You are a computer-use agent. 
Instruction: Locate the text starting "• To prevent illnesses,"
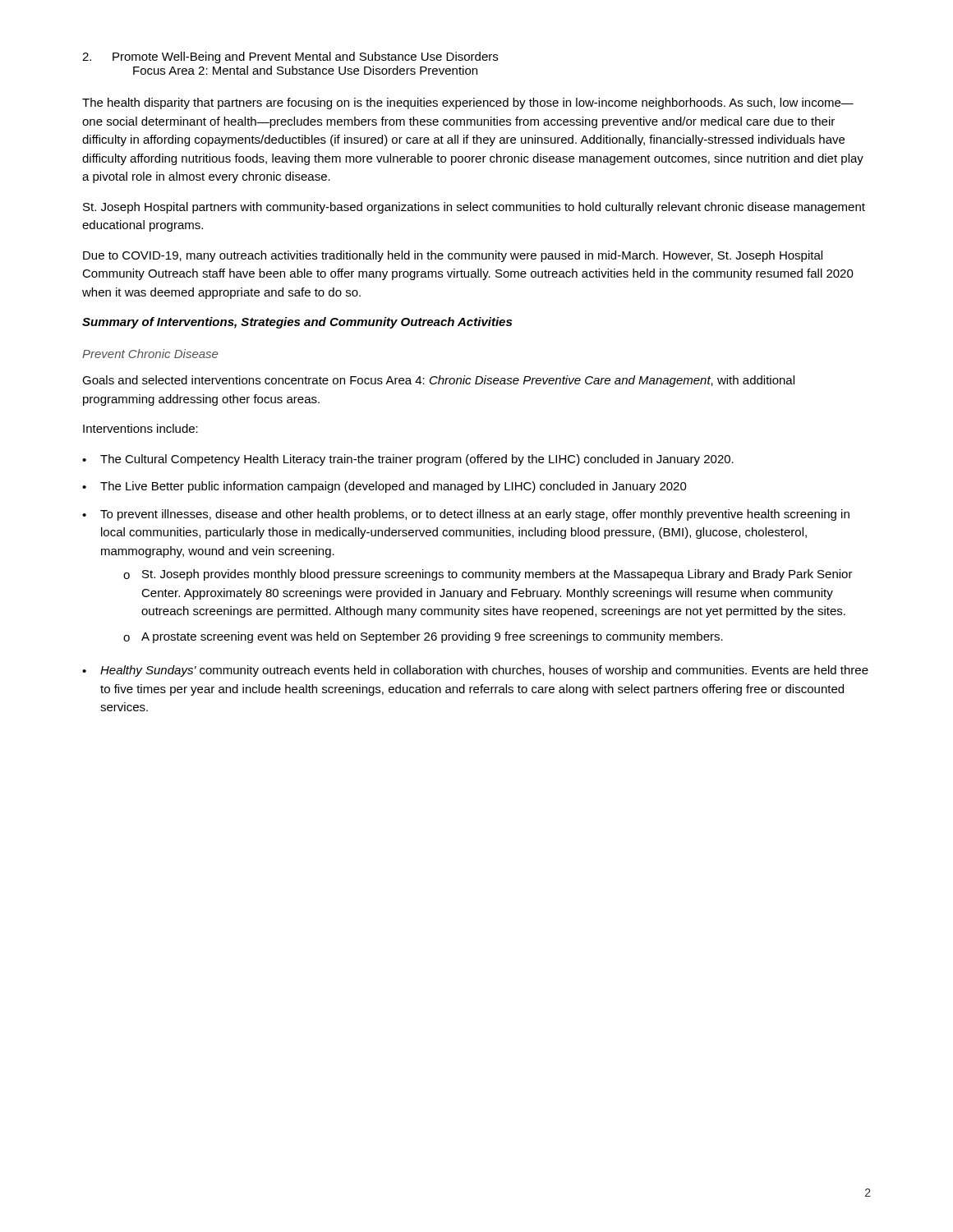coord(476,579)
